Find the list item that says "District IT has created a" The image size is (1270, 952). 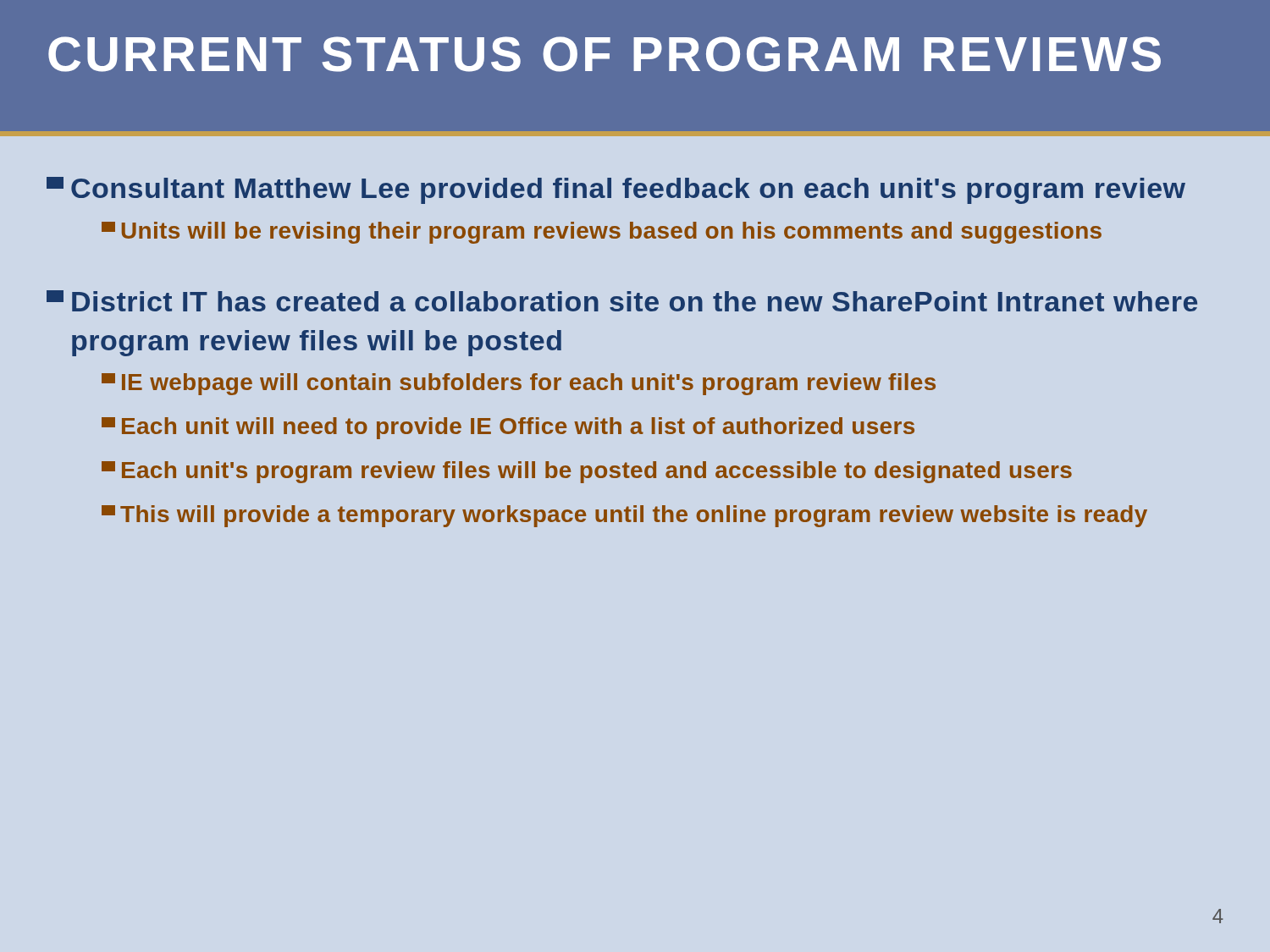[631, 321]
